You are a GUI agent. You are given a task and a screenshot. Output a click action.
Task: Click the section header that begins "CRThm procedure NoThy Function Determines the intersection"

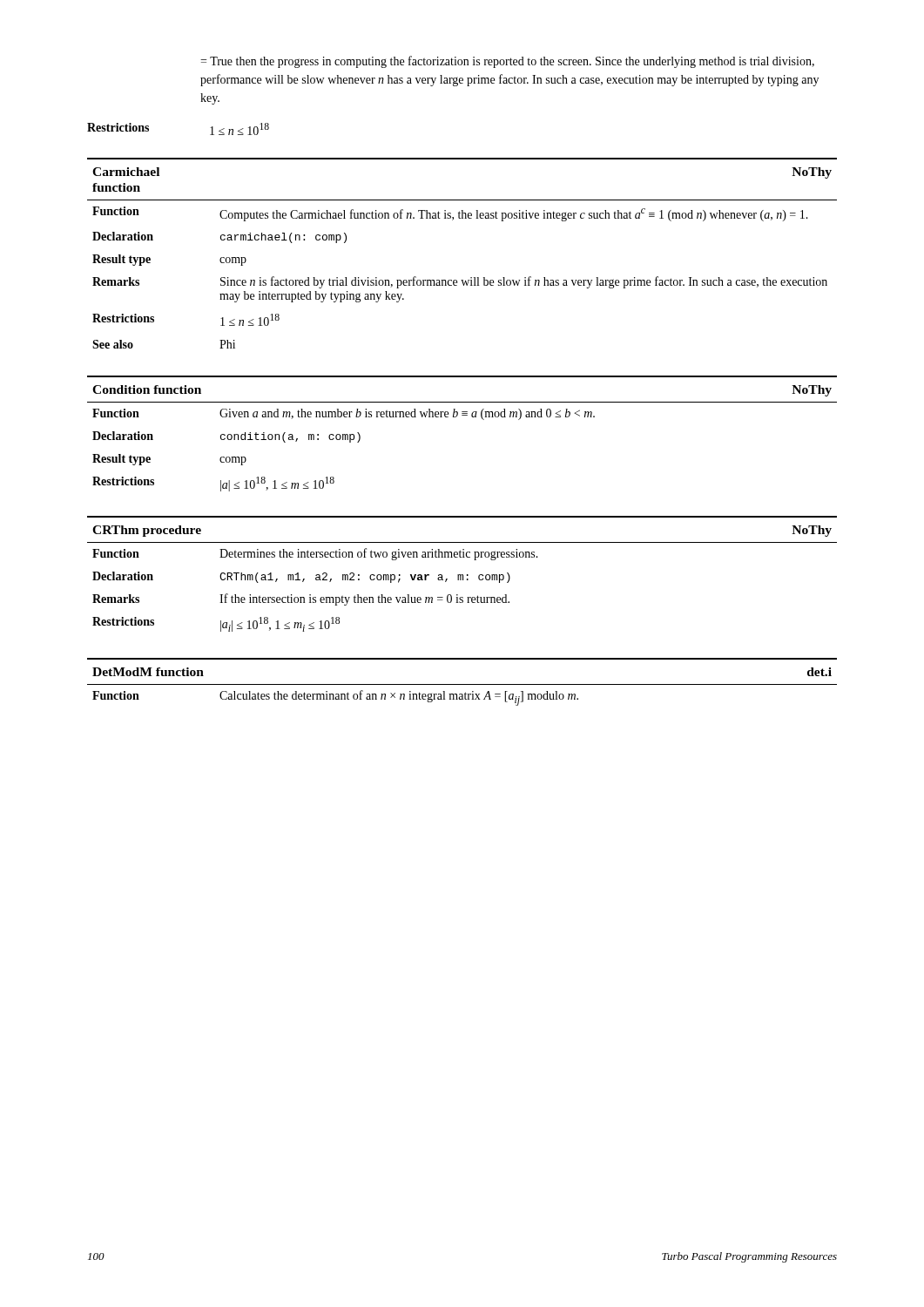coord(462,577)
